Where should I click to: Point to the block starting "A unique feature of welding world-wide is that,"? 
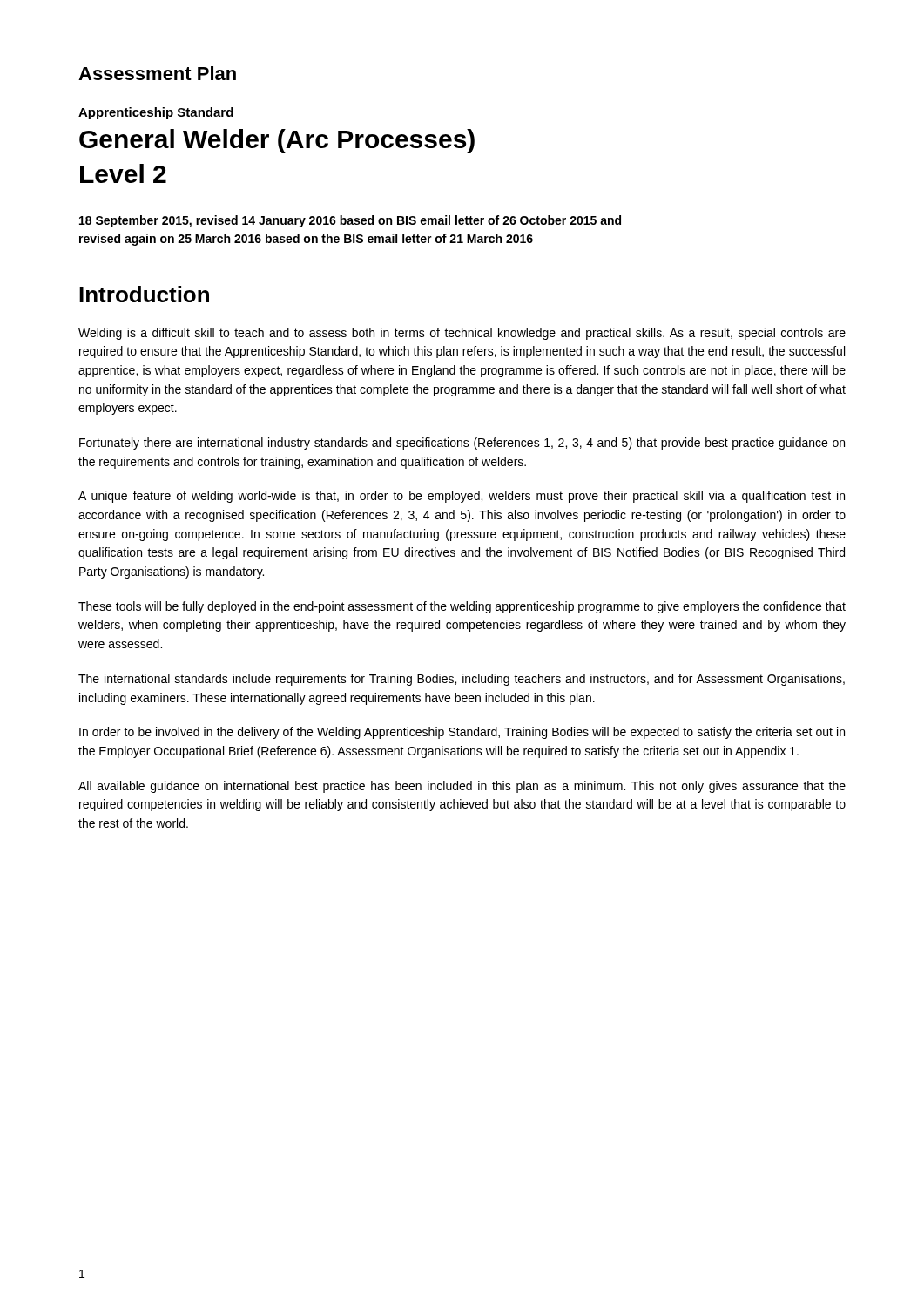[x=462, y=534]
